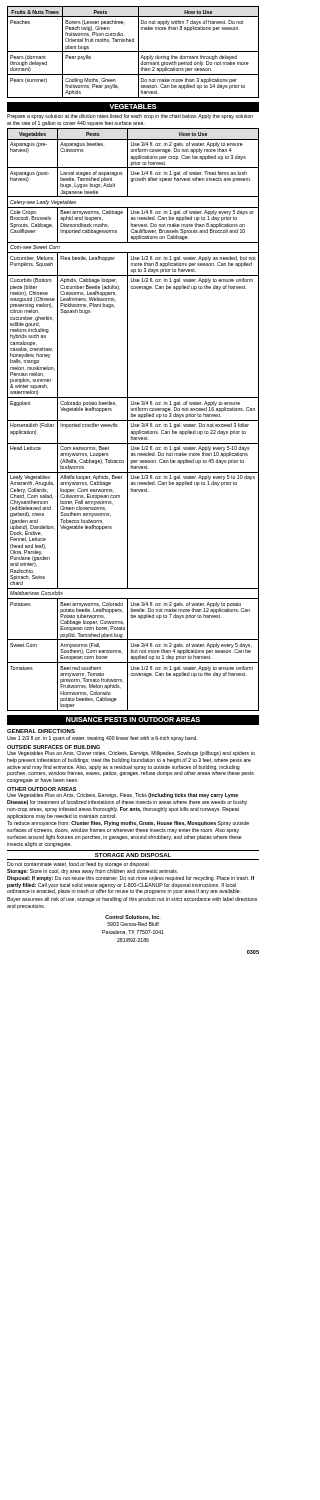Viewport: 320px width, 1500px height.
Task: Click on the section header with the text "NUISANCE PESTS IN OUTDOOR AREAS"
Action: [133, 720]
